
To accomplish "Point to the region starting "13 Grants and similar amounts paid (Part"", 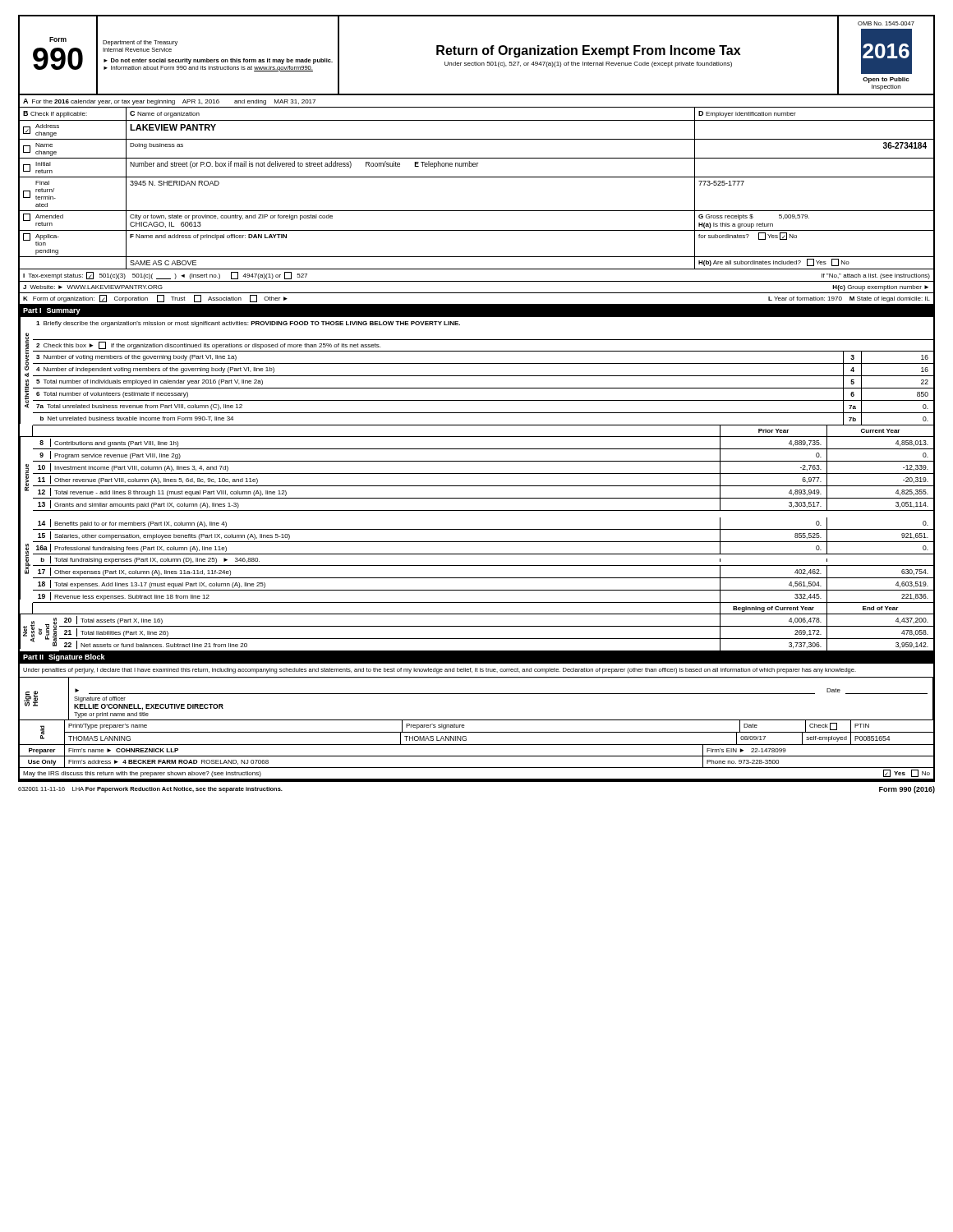I will coord(483,505).
